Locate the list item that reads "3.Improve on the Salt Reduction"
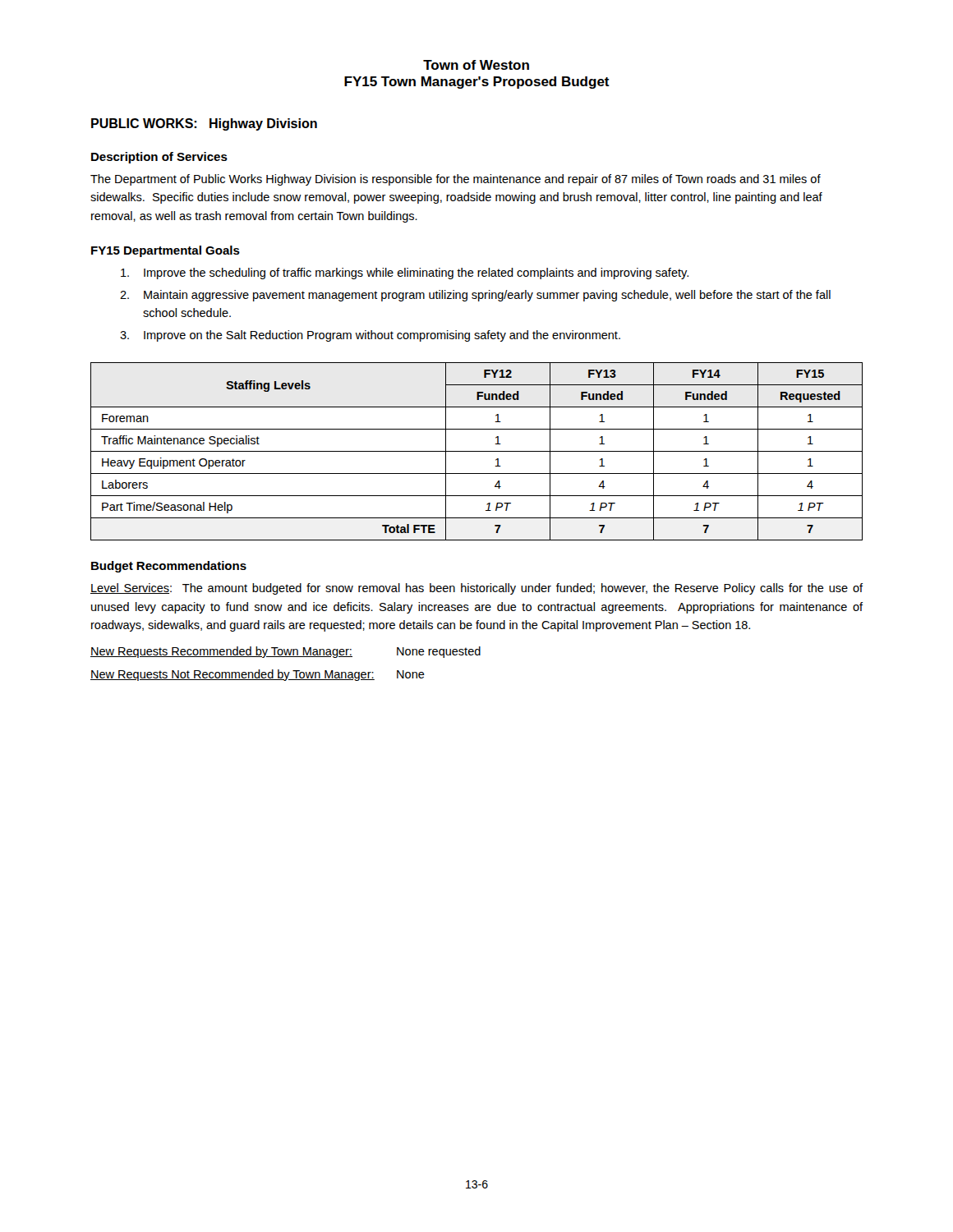953x1232 pixels. (x=370, y=335)
